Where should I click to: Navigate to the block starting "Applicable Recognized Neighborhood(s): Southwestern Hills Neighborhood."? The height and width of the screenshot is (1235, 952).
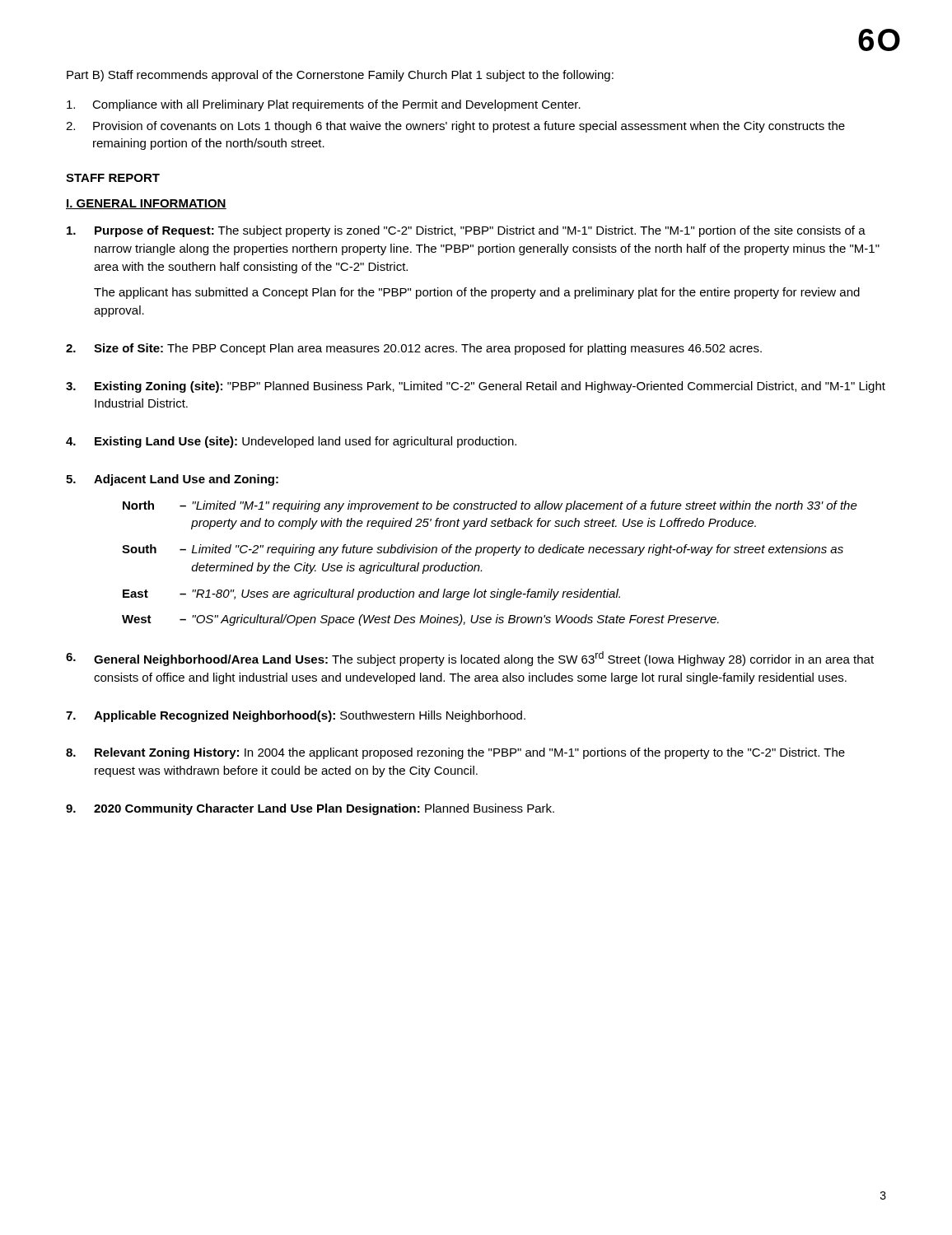(x=476, y=719)
